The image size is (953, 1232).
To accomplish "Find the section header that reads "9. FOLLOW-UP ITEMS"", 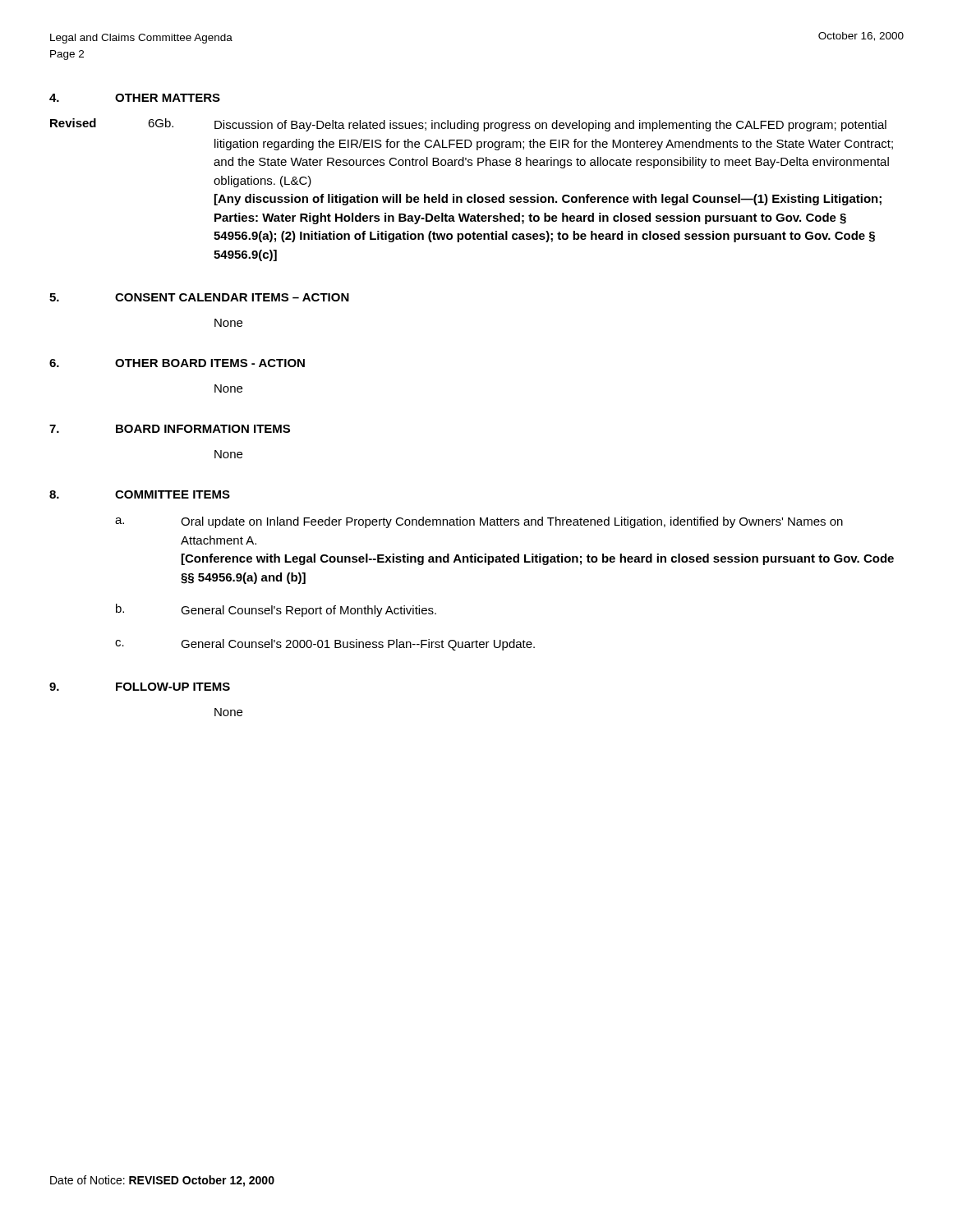I will point(140,686).
